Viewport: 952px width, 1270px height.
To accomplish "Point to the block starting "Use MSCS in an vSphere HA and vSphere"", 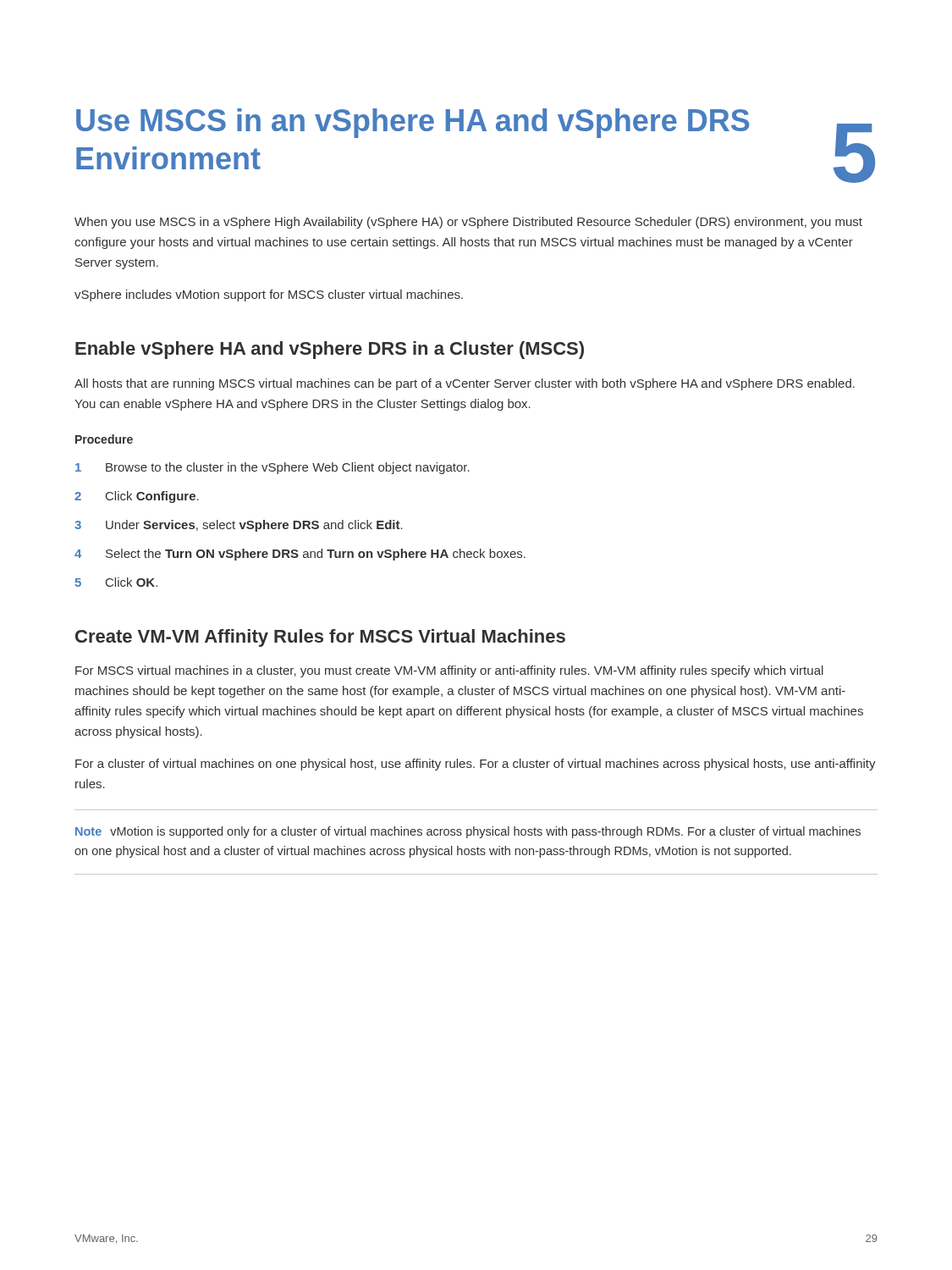I will pos(412,140).
